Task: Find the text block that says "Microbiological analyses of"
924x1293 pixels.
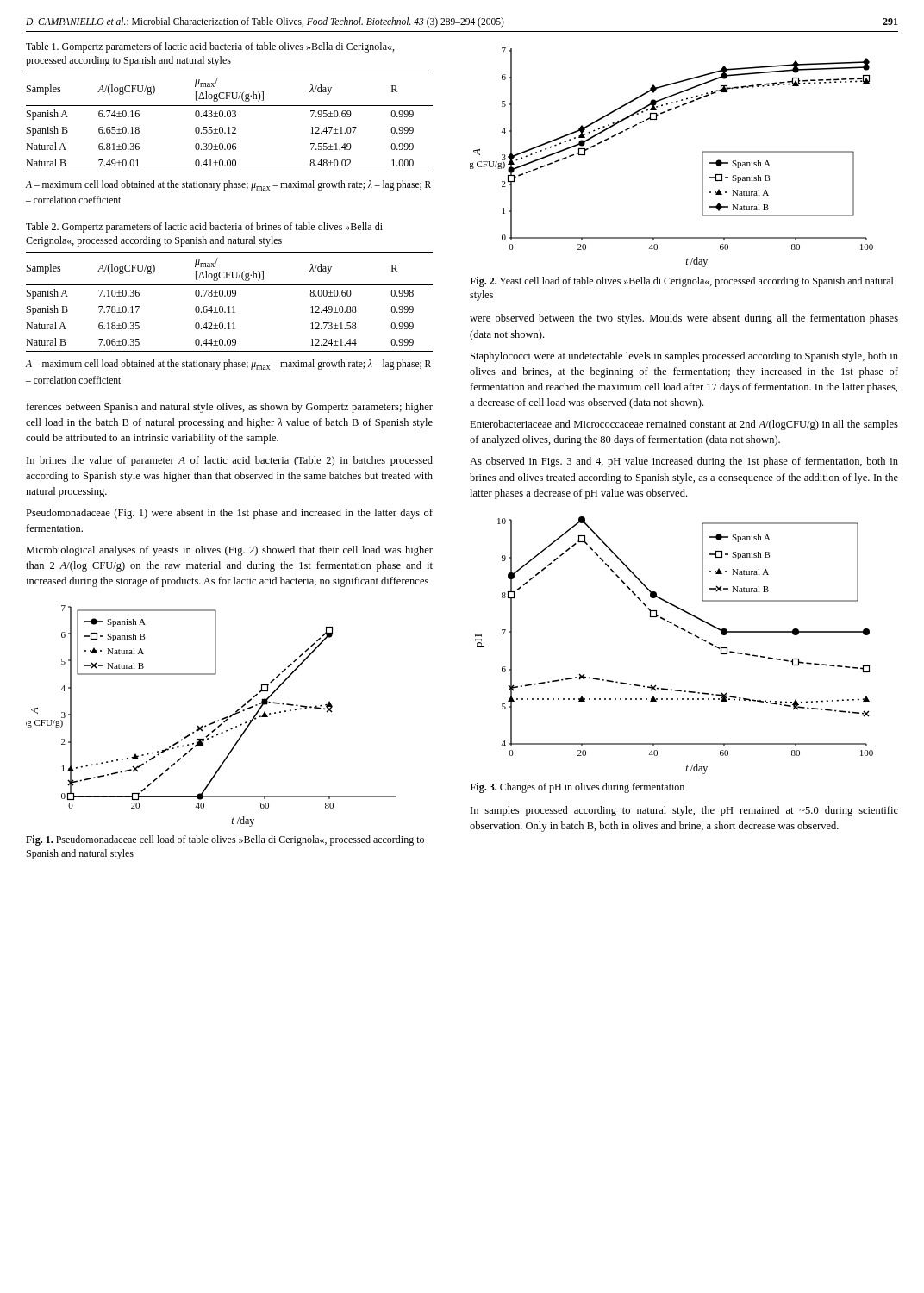Action: pos(229,566)
